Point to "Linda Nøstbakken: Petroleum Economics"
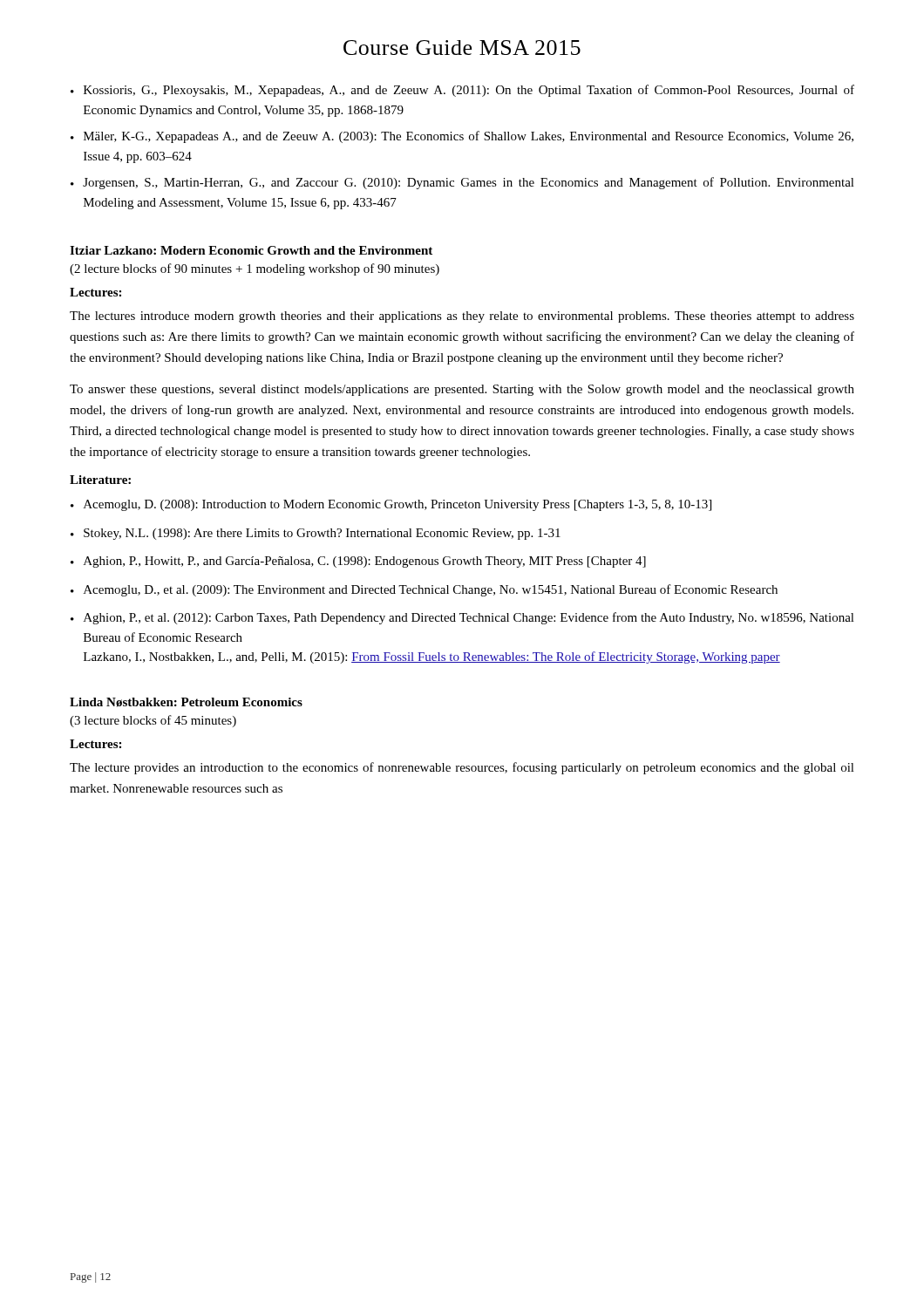 click(x=186, y=702)
